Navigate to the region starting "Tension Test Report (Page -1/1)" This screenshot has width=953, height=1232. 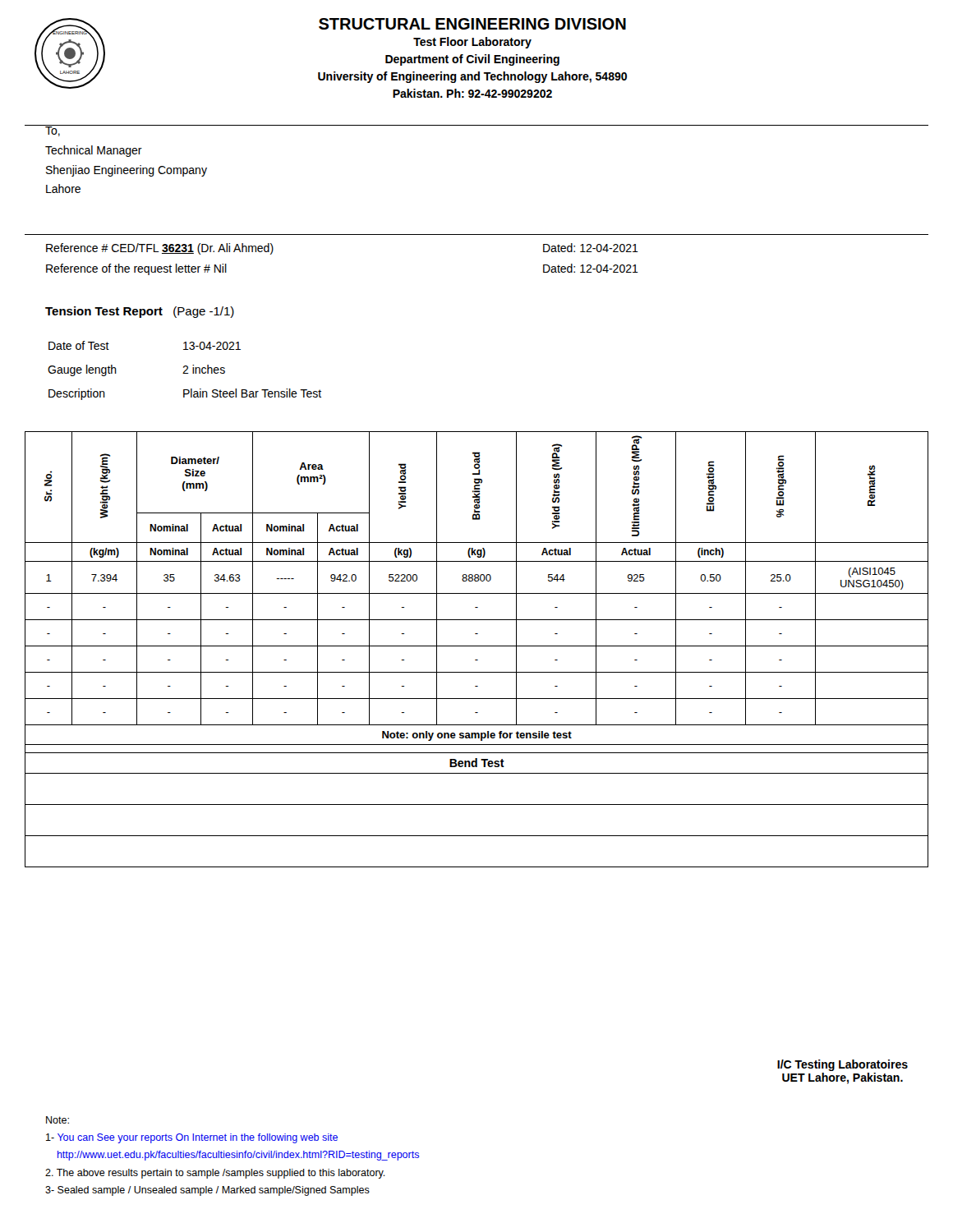click(140, 311)
